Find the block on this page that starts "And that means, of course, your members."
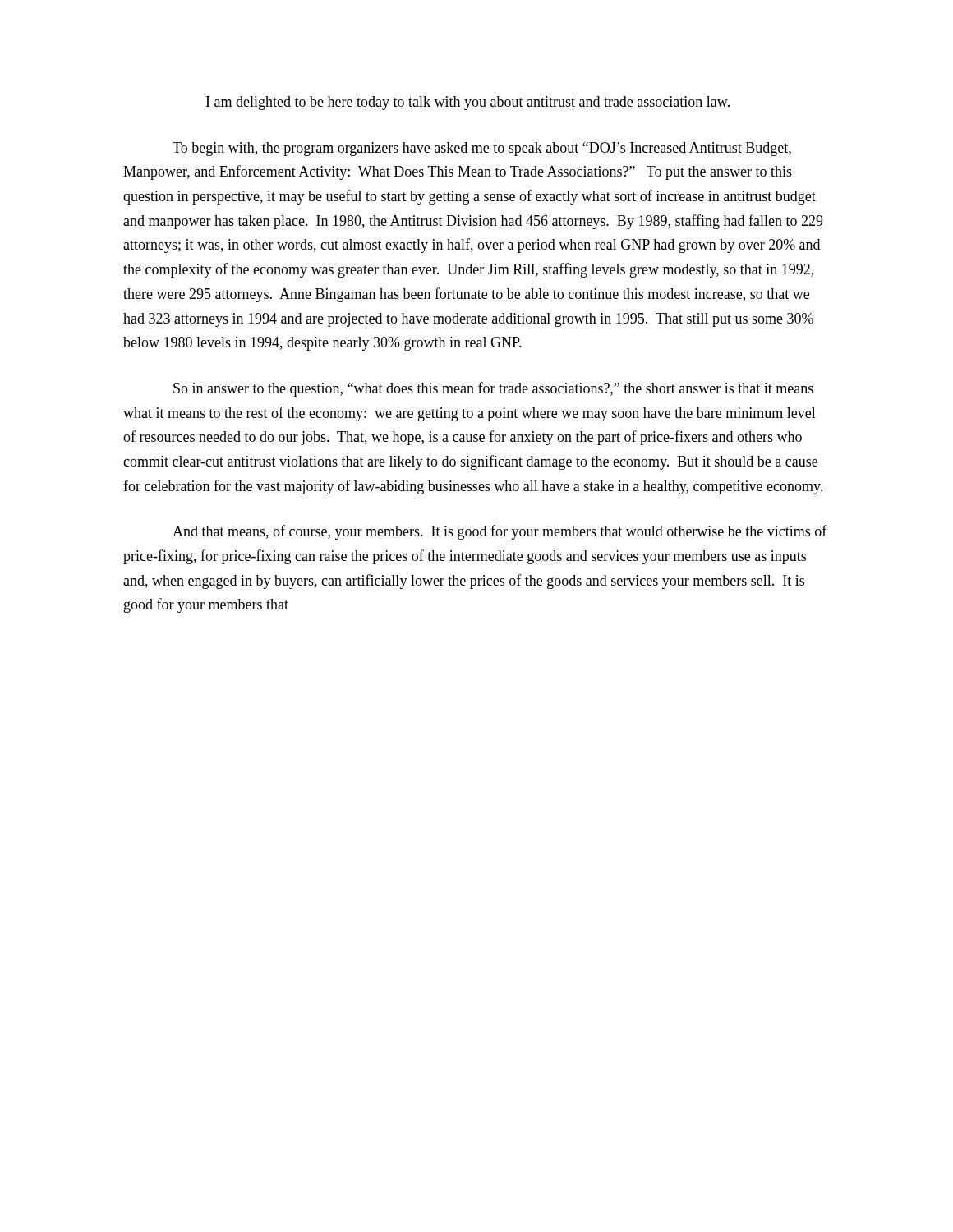 (x=475, y=568)
